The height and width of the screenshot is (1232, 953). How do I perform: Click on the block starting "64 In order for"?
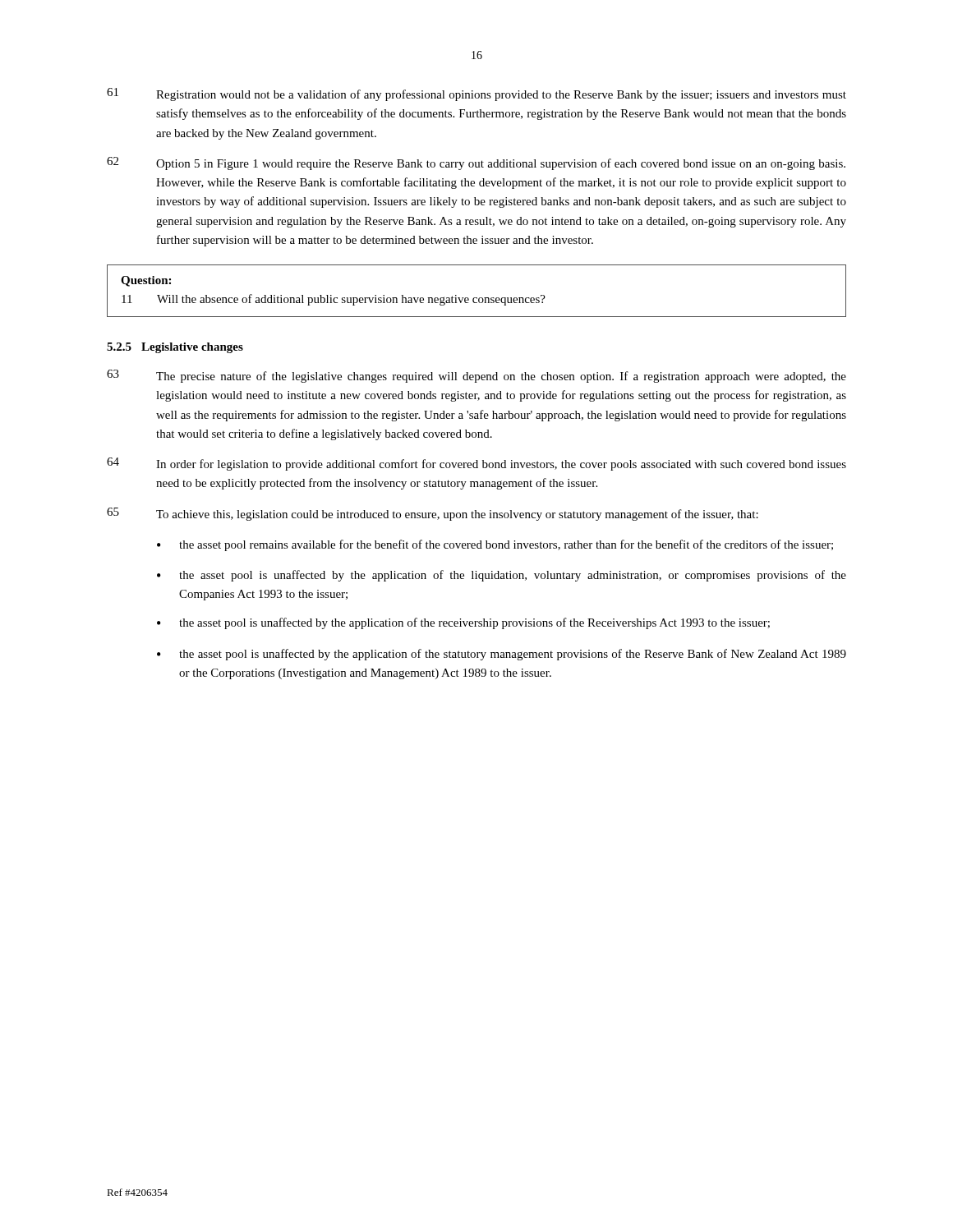tap(476, 474)
